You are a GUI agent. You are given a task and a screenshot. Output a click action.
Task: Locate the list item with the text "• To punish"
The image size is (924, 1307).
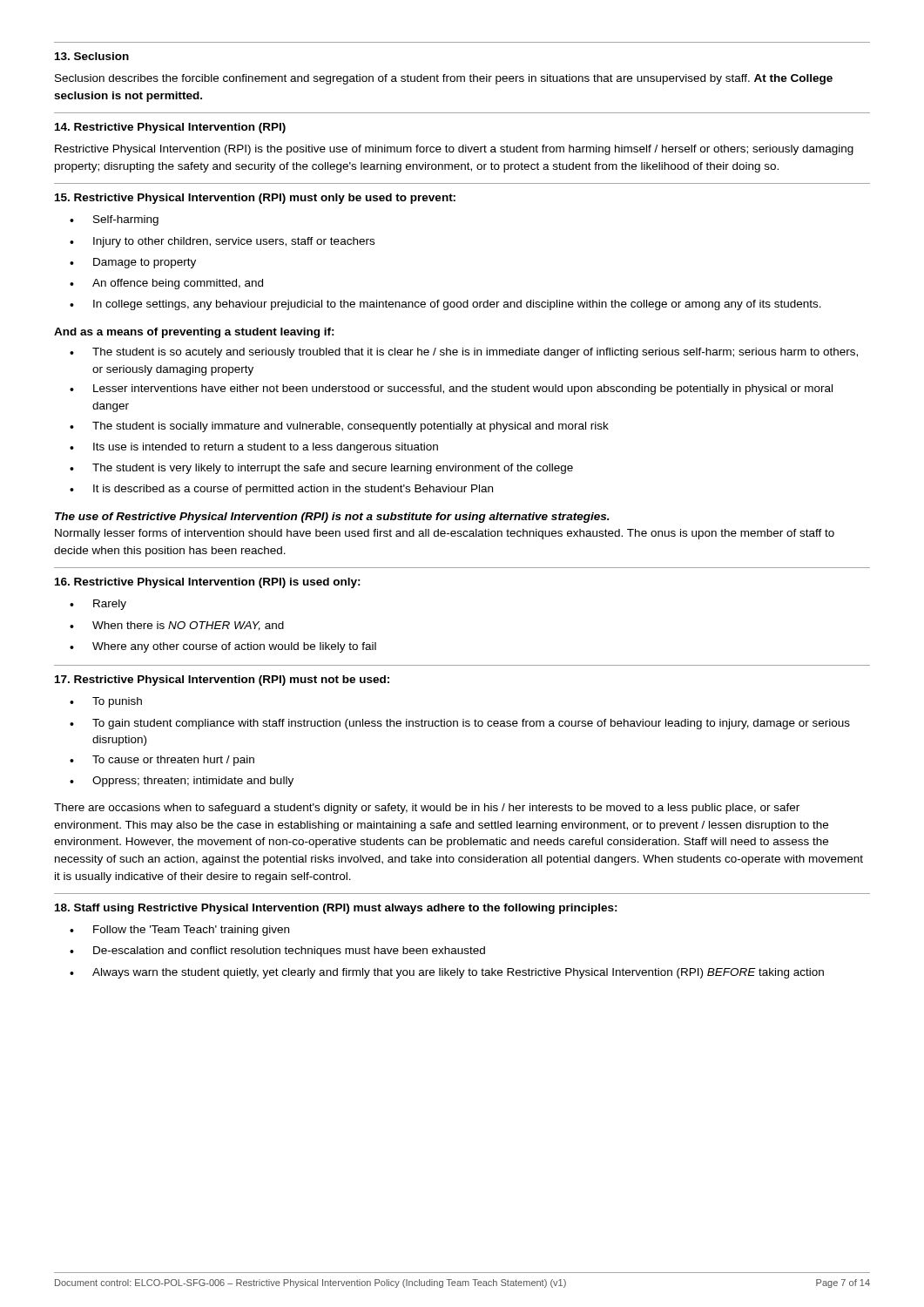pos(106,702)
